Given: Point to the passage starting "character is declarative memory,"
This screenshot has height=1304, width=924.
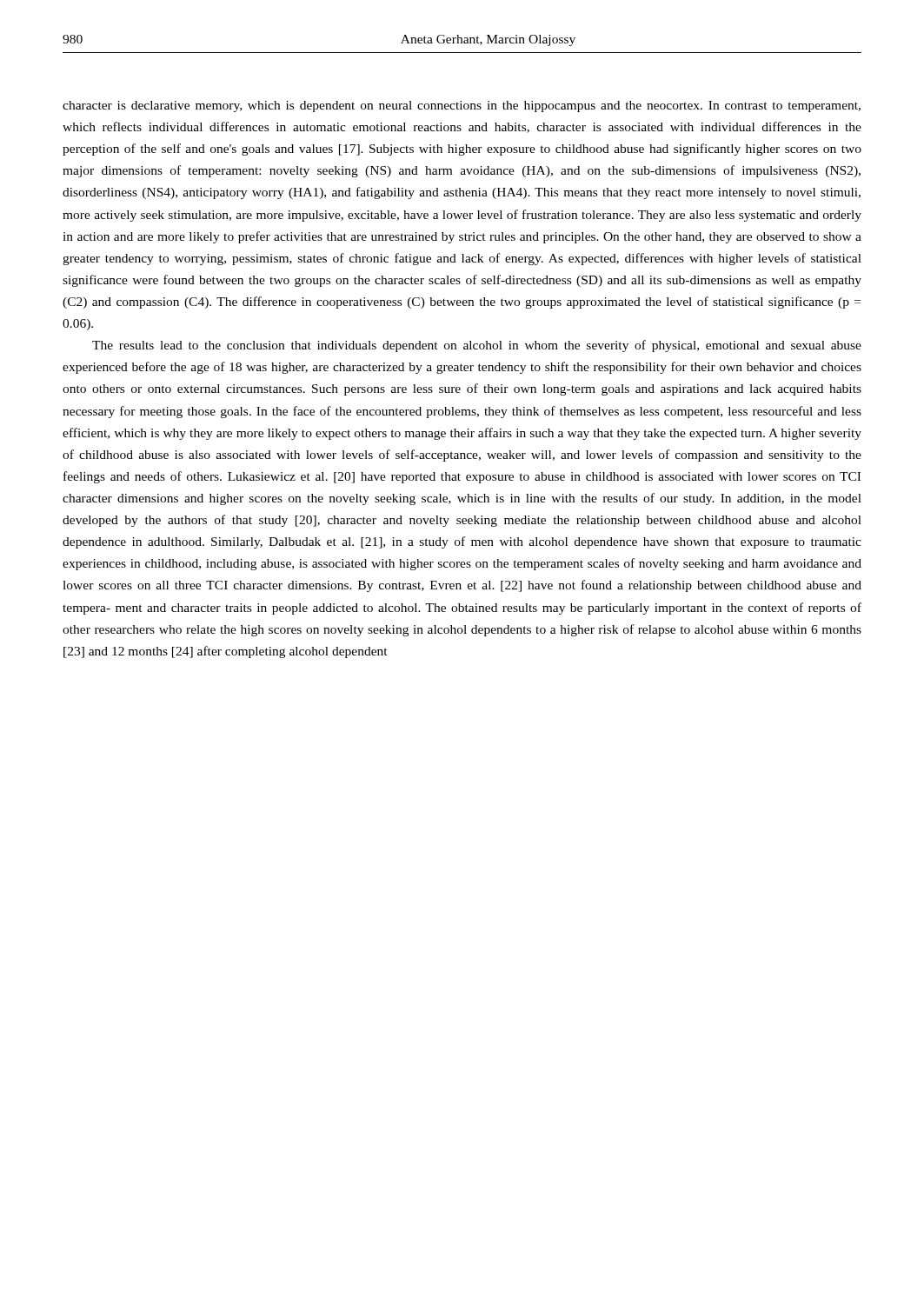Looking at the screenshot, I should tap(462, 214).
